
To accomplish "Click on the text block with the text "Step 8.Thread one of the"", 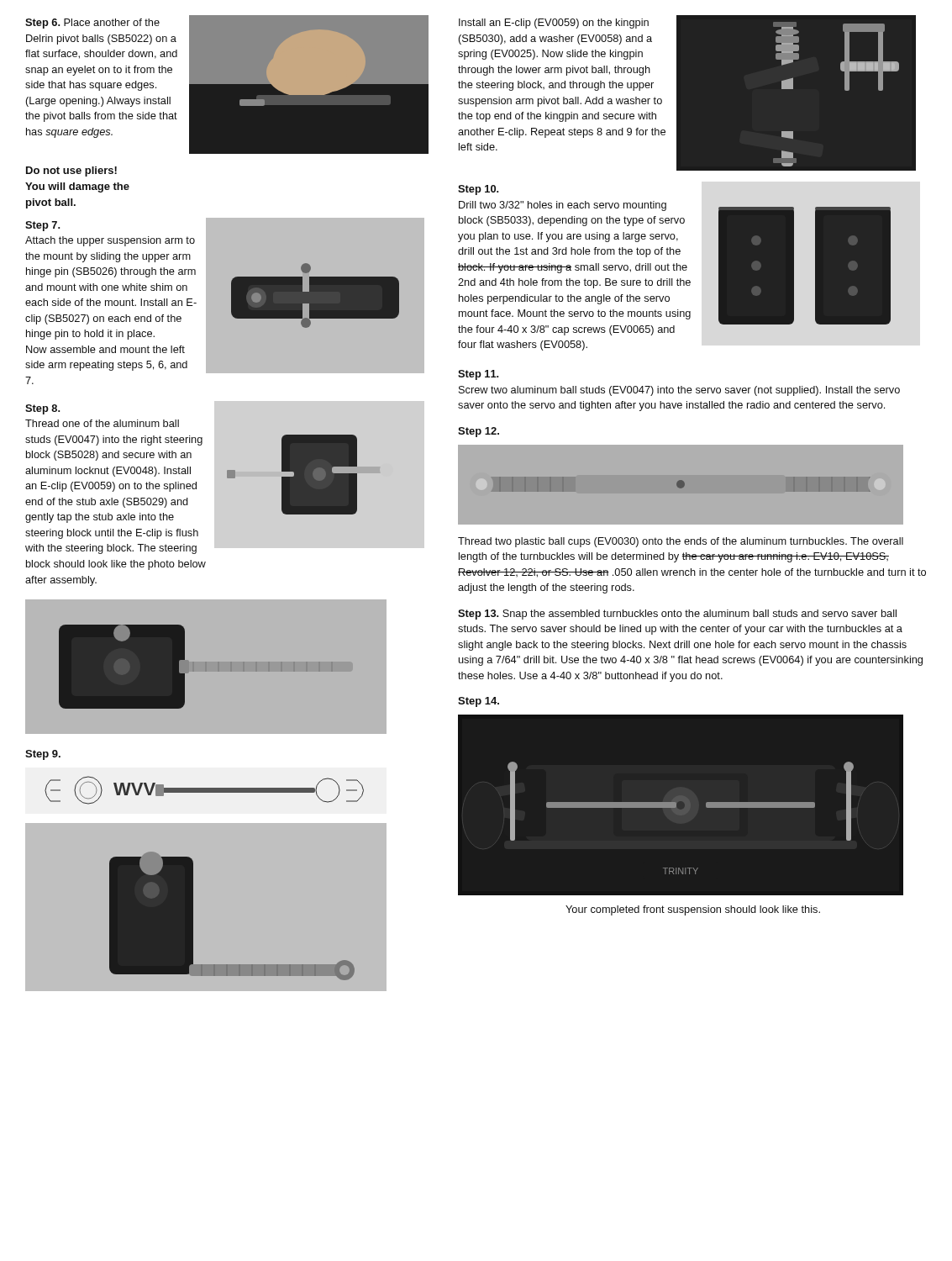I will click(x=116, y=494).
